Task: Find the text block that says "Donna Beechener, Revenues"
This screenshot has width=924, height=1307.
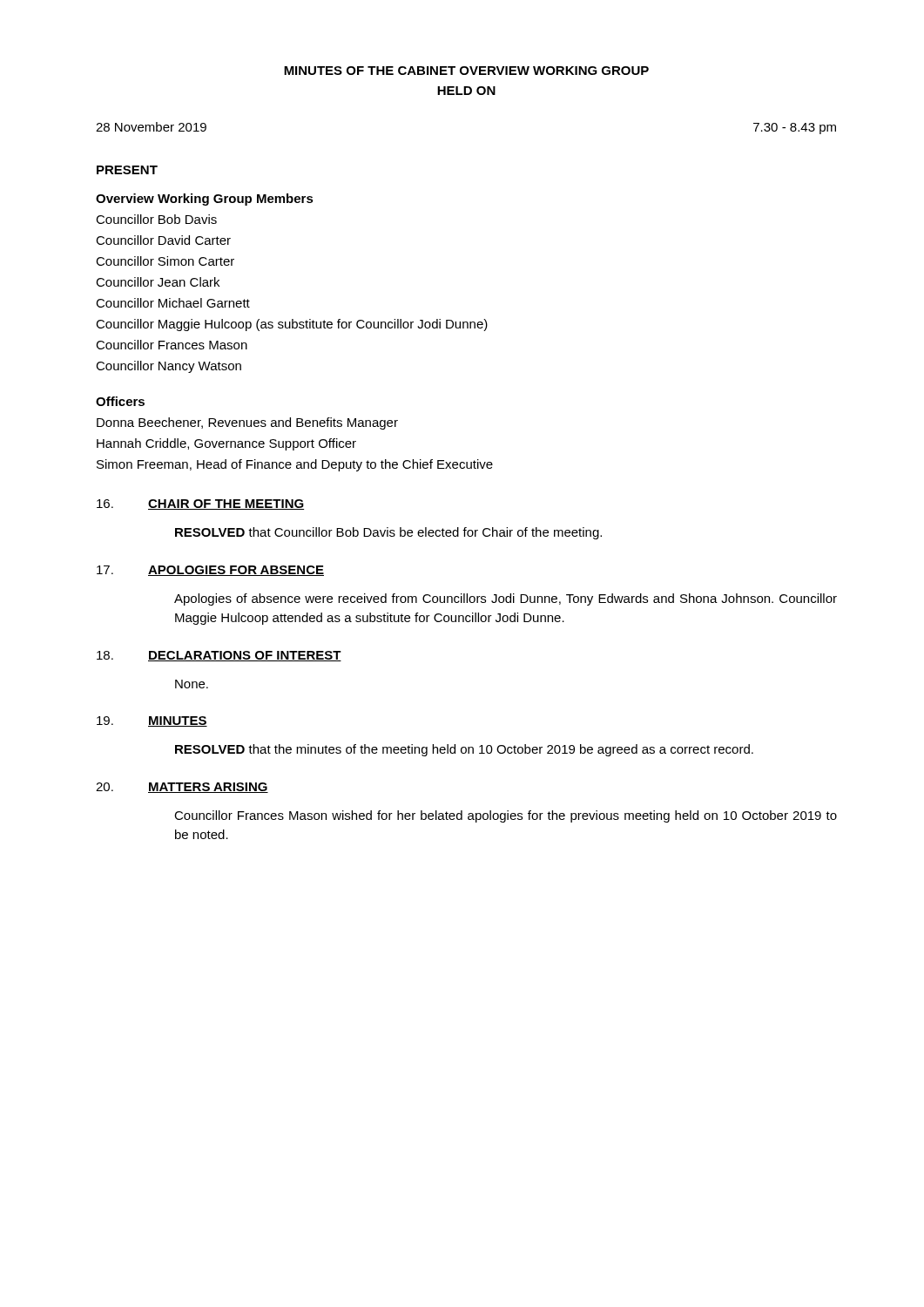Action: (x=247, y=423)
